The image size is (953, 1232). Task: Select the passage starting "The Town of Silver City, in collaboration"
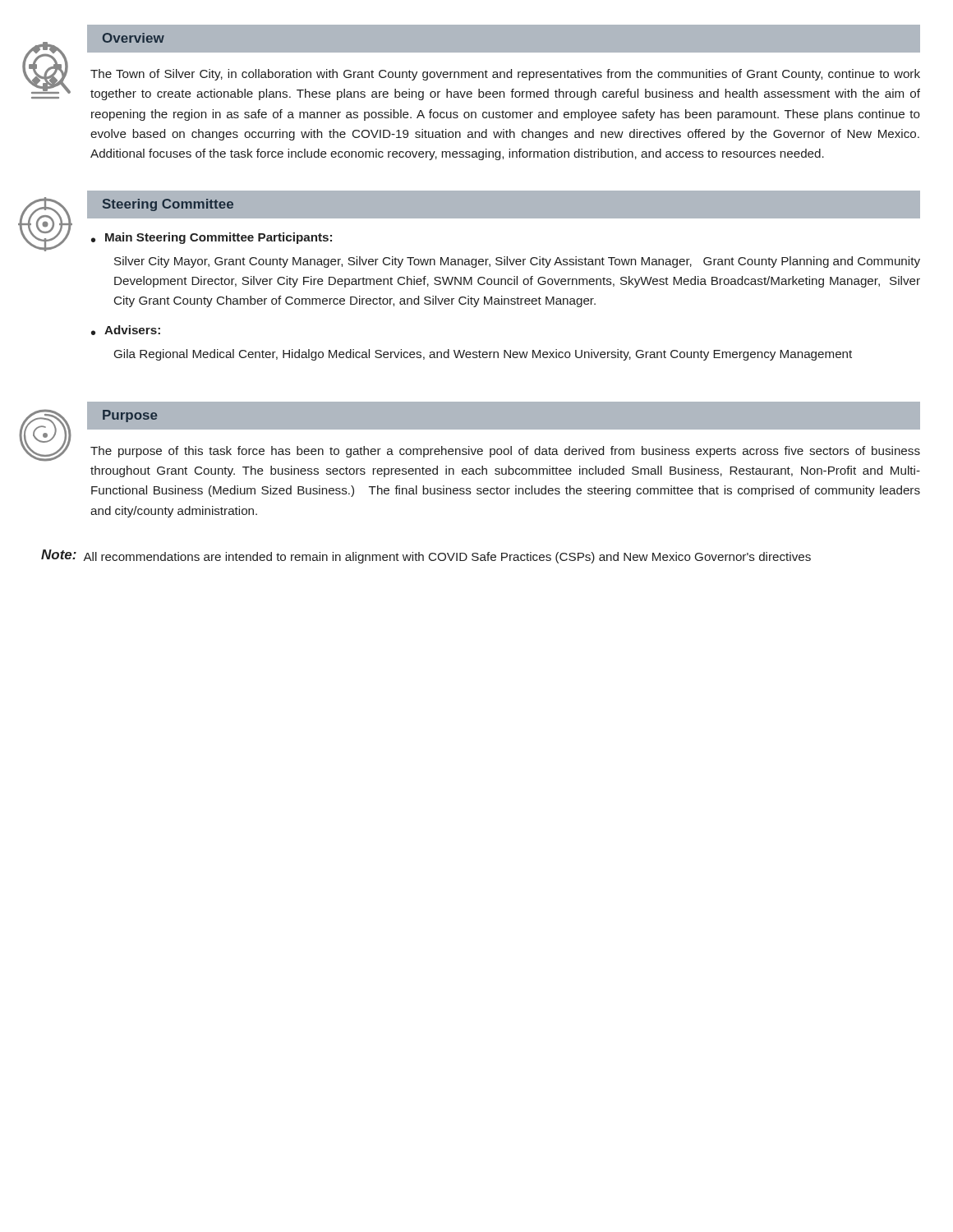point(505,113)
